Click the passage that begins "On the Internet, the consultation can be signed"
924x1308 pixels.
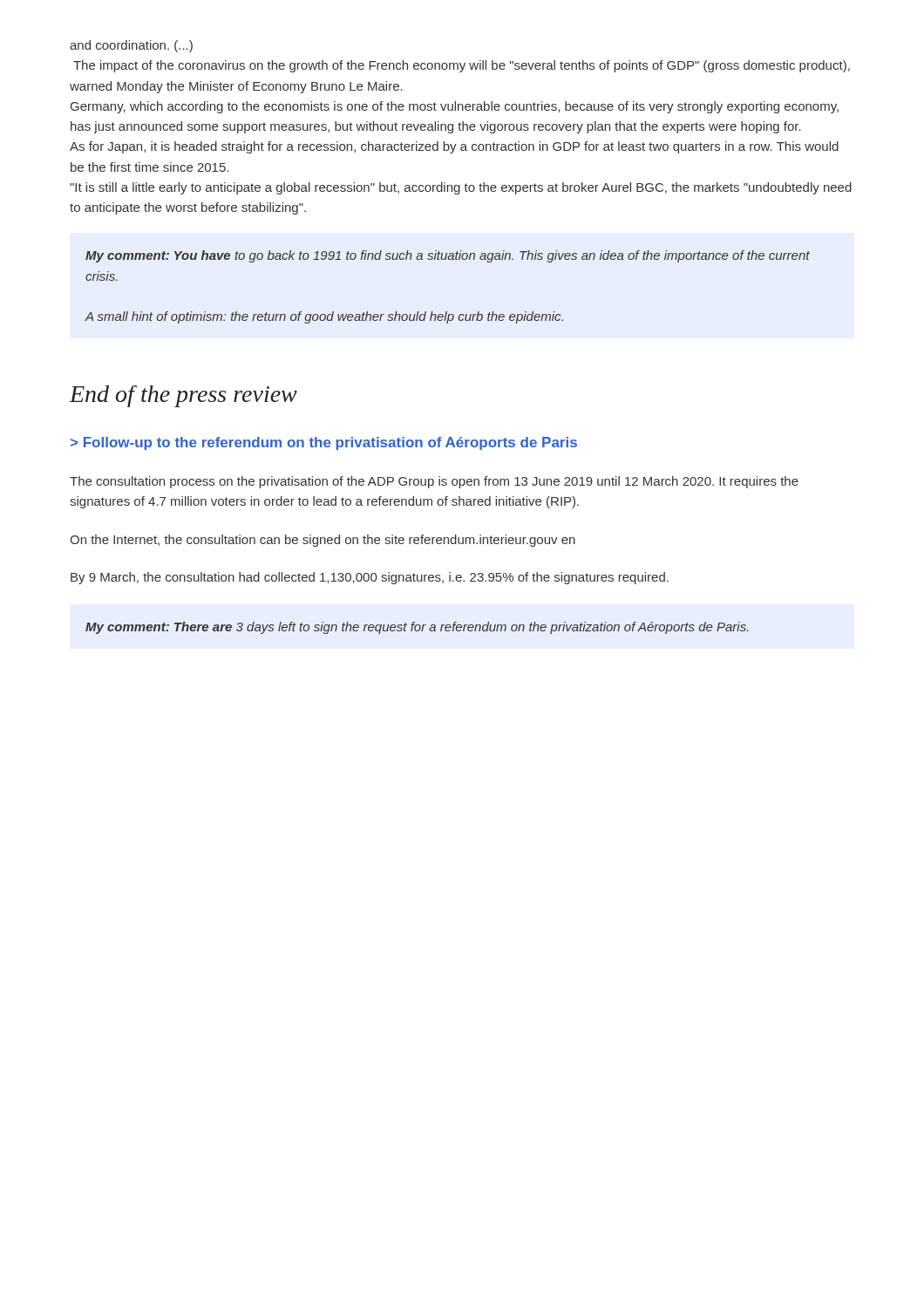[323, 539]
